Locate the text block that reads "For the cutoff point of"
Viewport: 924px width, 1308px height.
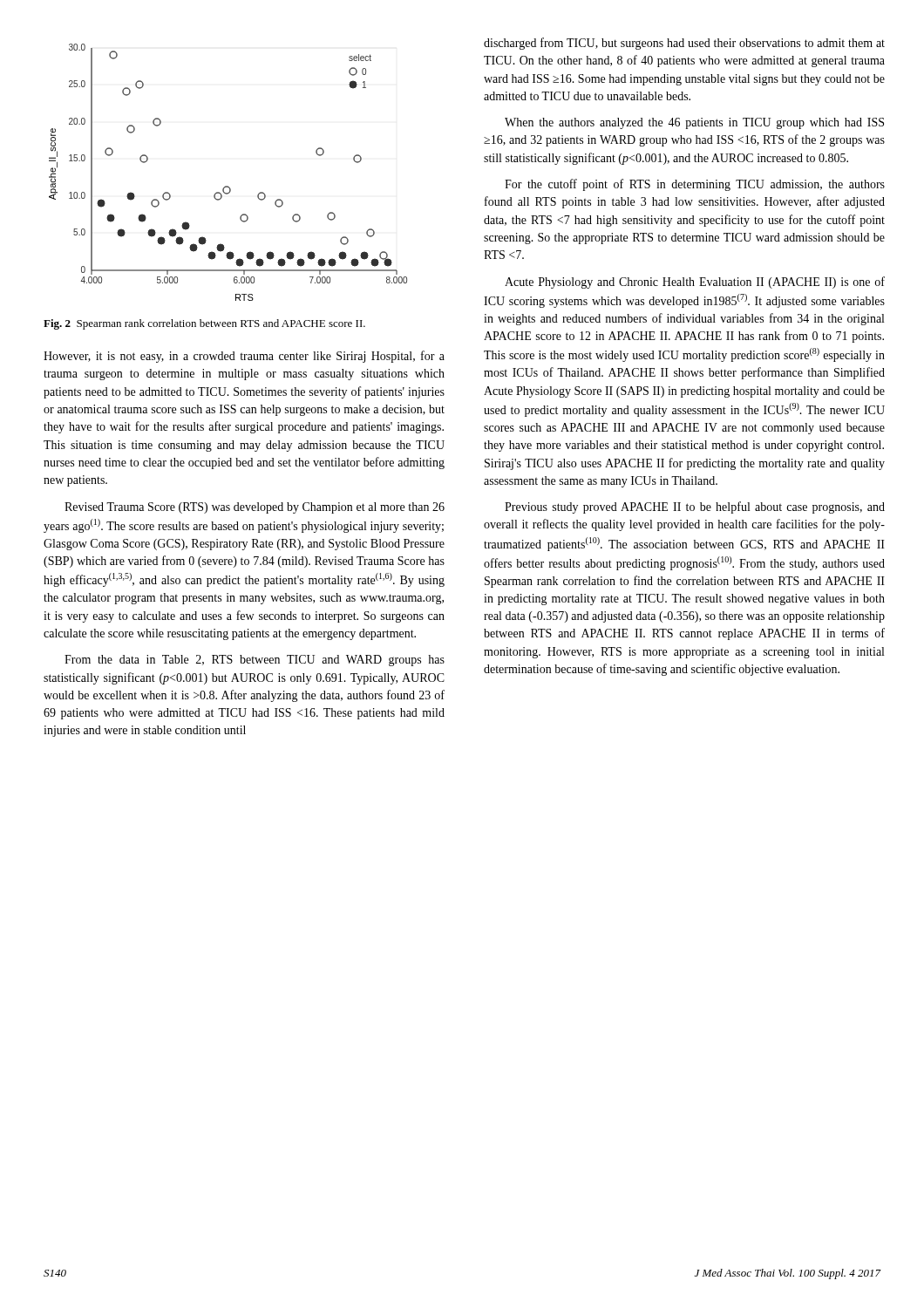684,220
